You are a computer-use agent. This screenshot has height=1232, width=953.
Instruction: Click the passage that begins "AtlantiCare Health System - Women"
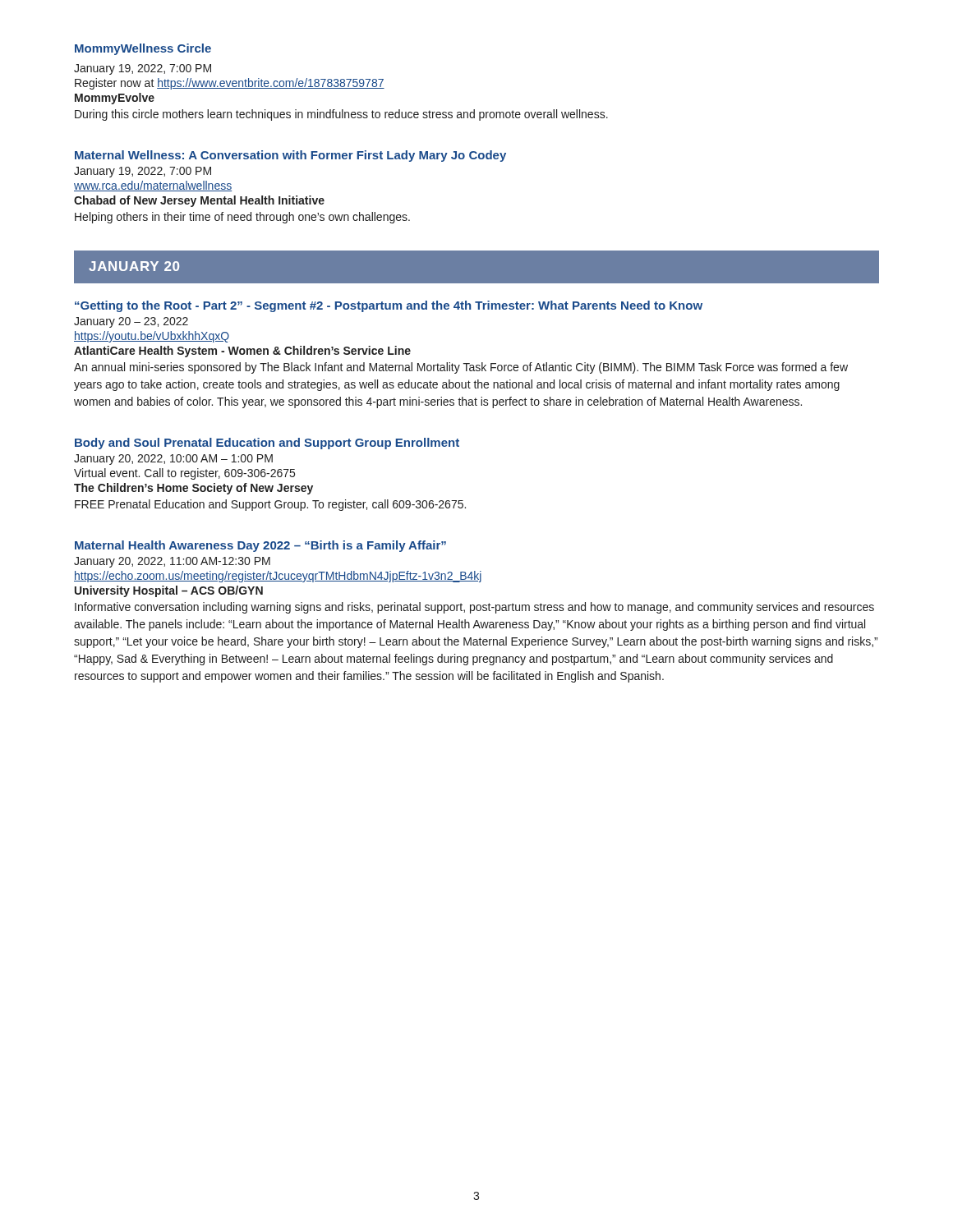pyautogui.click(x=242, y=351)
